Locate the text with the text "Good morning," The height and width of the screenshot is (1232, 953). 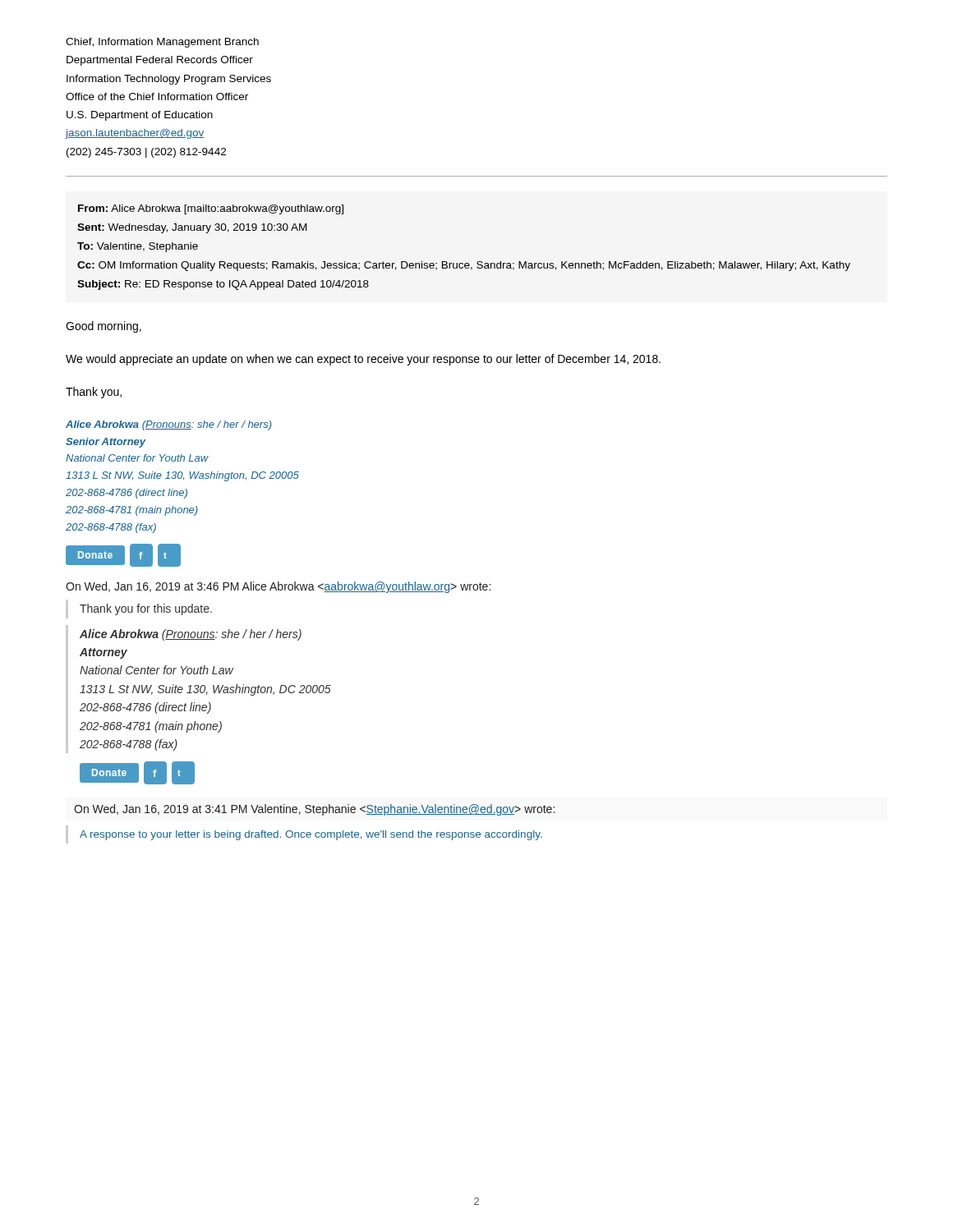click(104, 326)
